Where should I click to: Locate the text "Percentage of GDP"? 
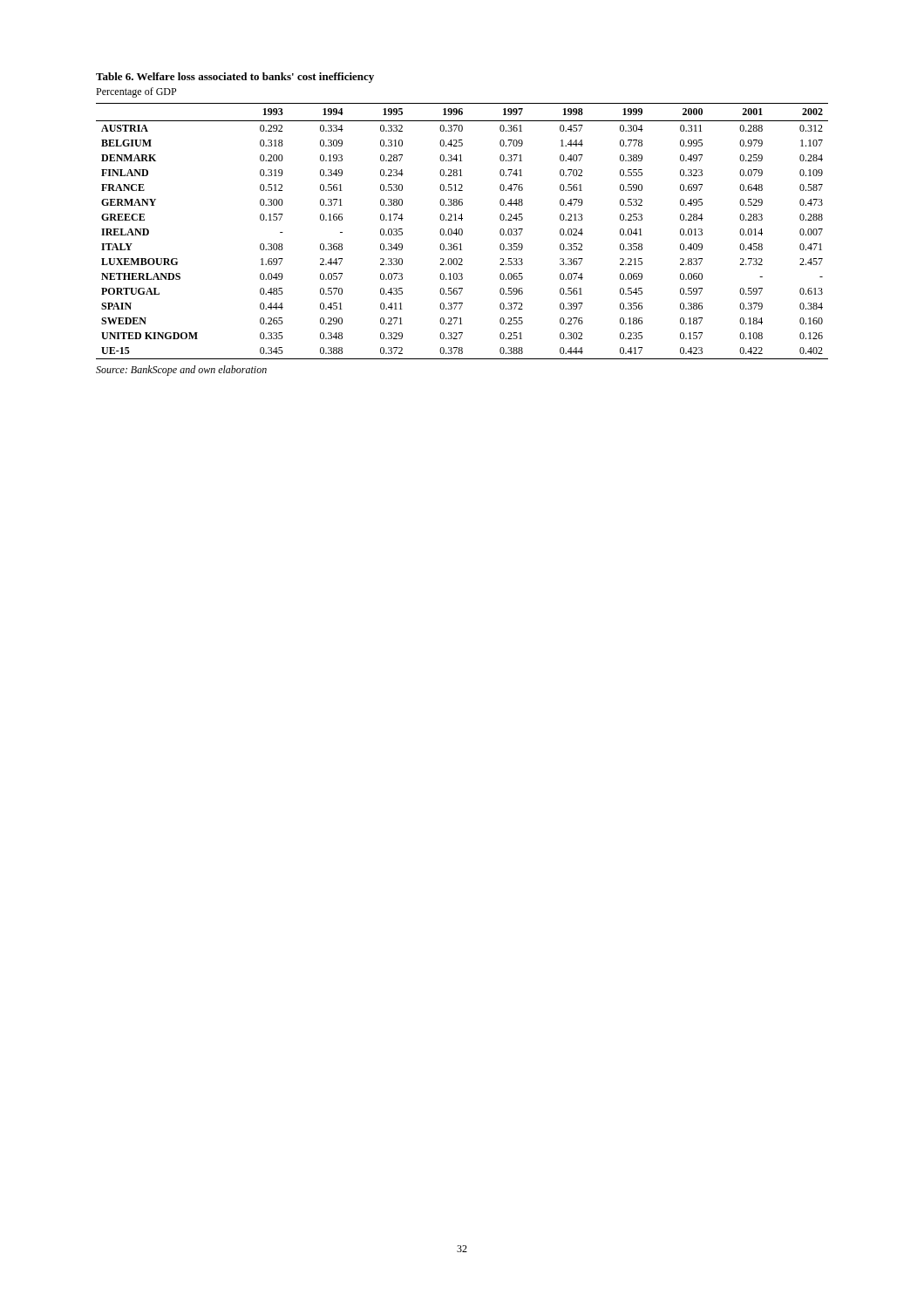tap(136, 92)
